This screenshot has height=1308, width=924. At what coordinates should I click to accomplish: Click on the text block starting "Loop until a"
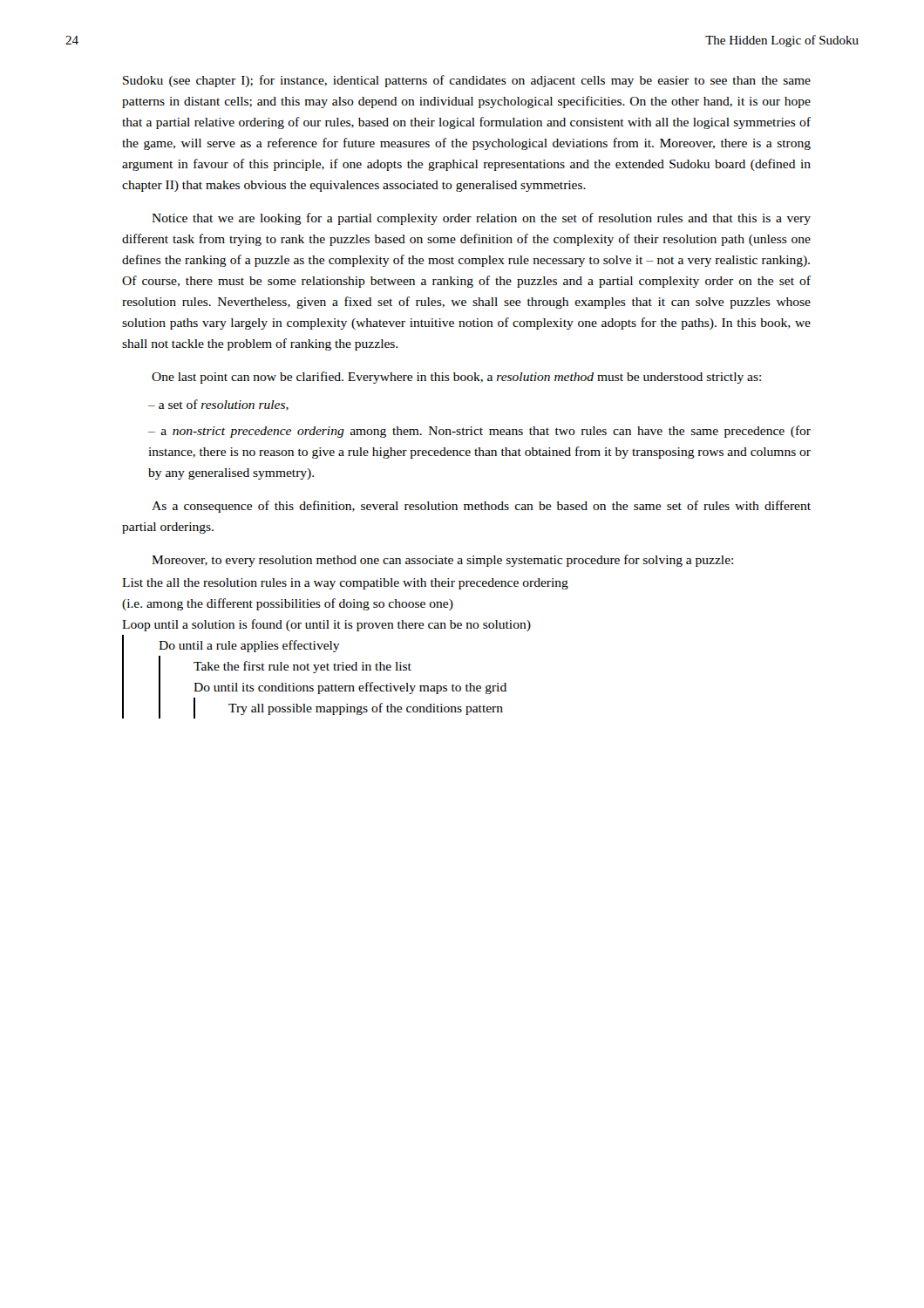tap(326, 624)
